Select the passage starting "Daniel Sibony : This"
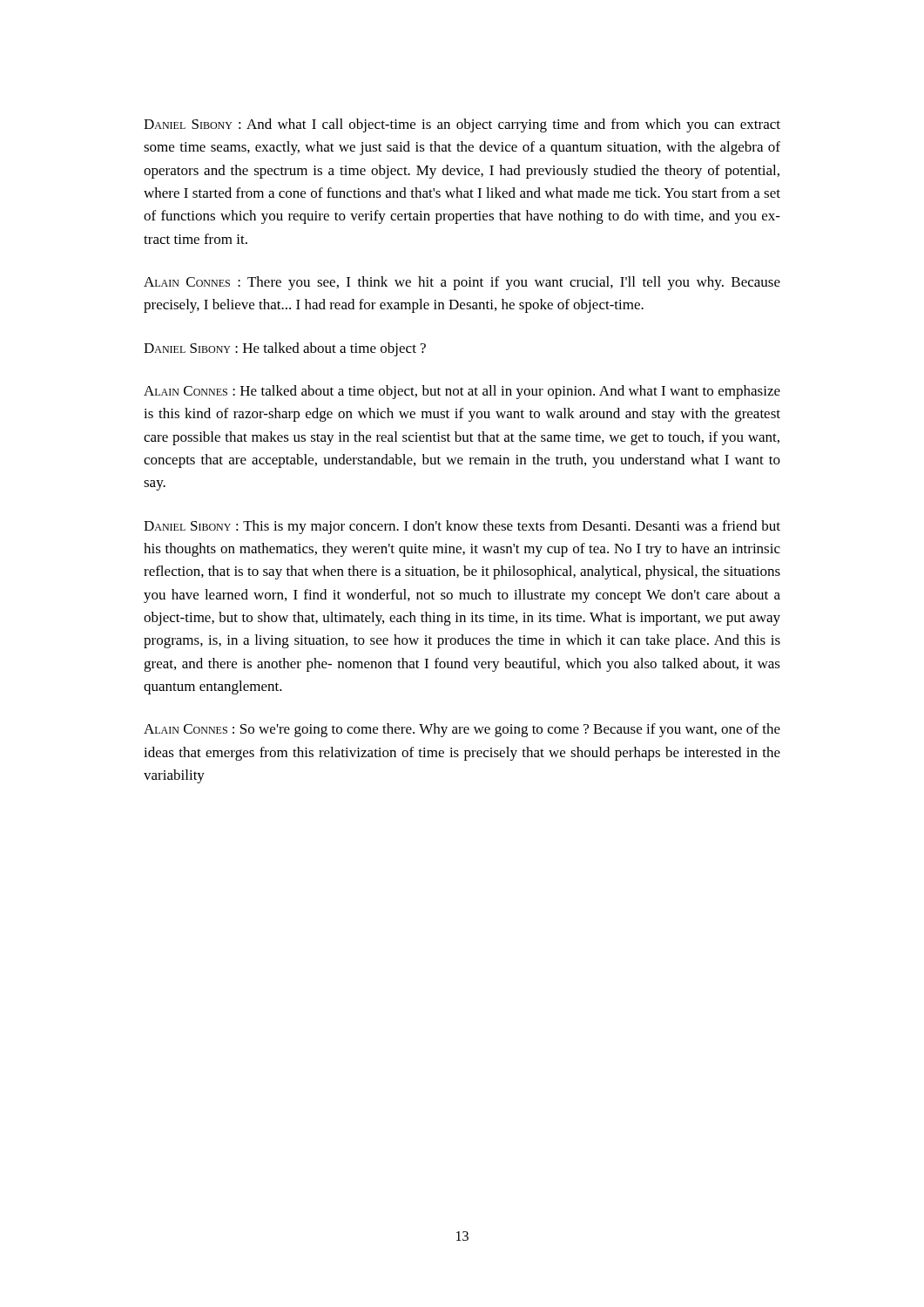The height and width of the screenshot is (1307, 924). (x=462, y=606)
